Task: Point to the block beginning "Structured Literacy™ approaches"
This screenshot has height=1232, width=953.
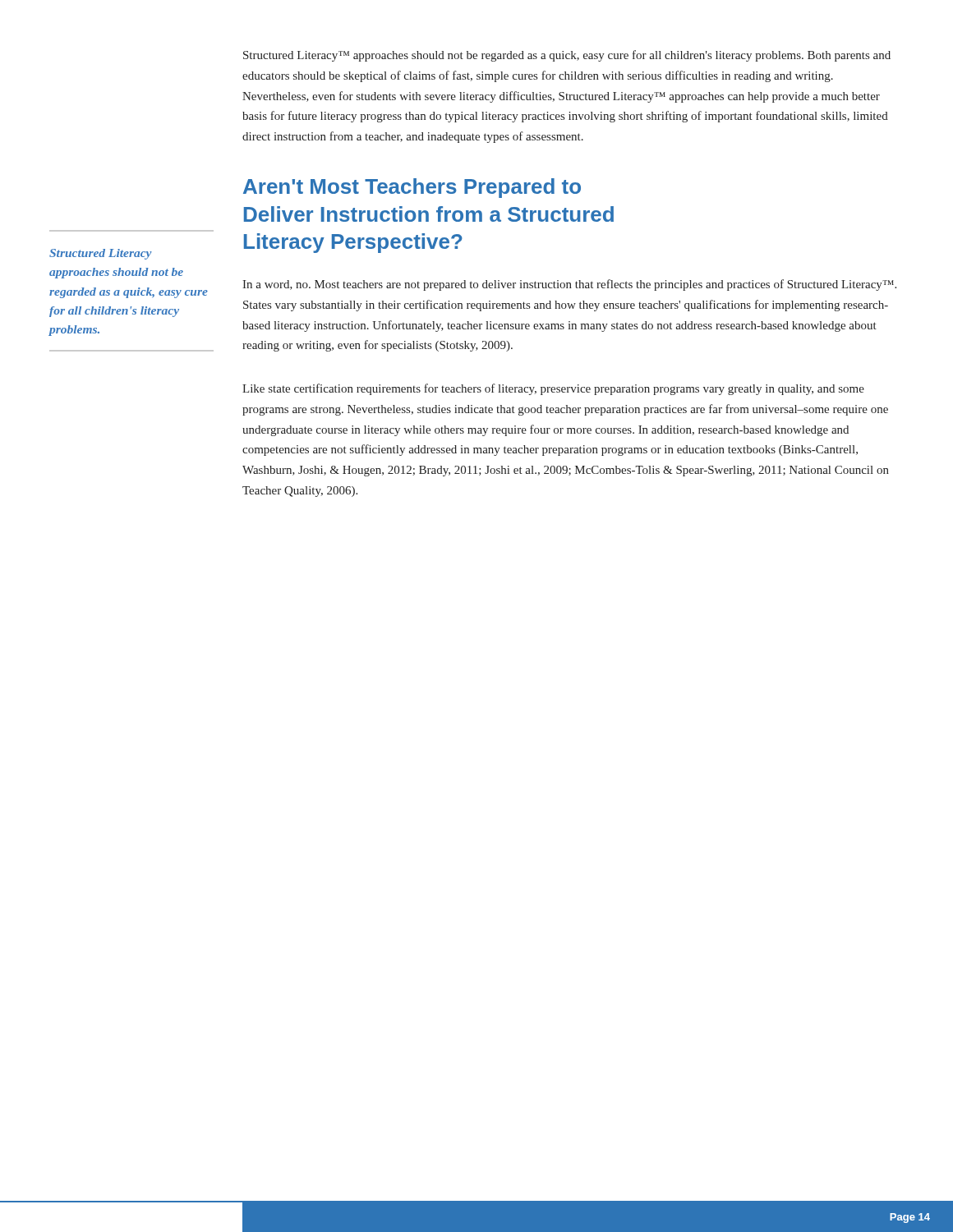Action: point(567,96)
